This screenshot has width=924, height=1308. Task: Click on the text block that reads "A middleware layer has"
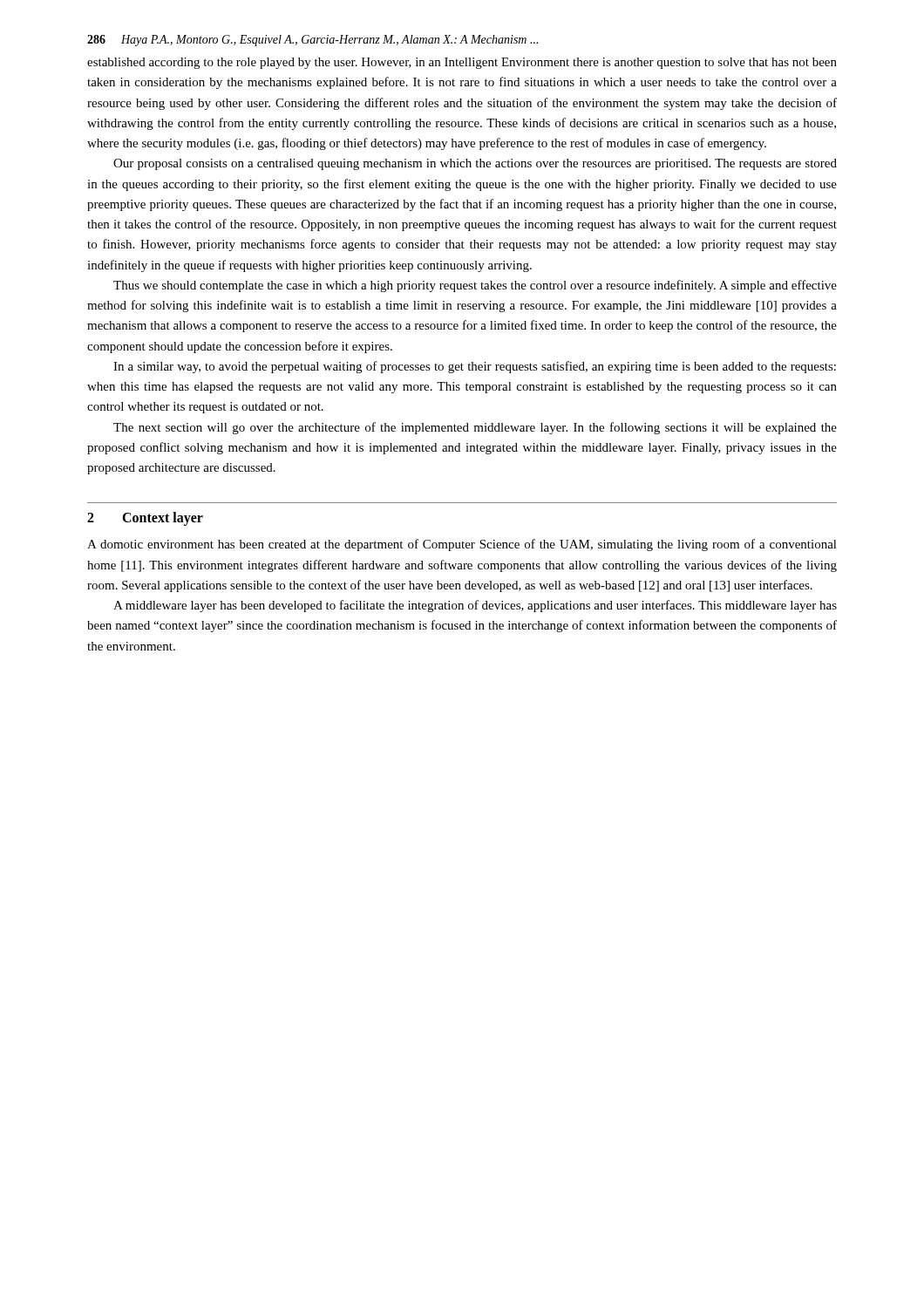(462, 626)
